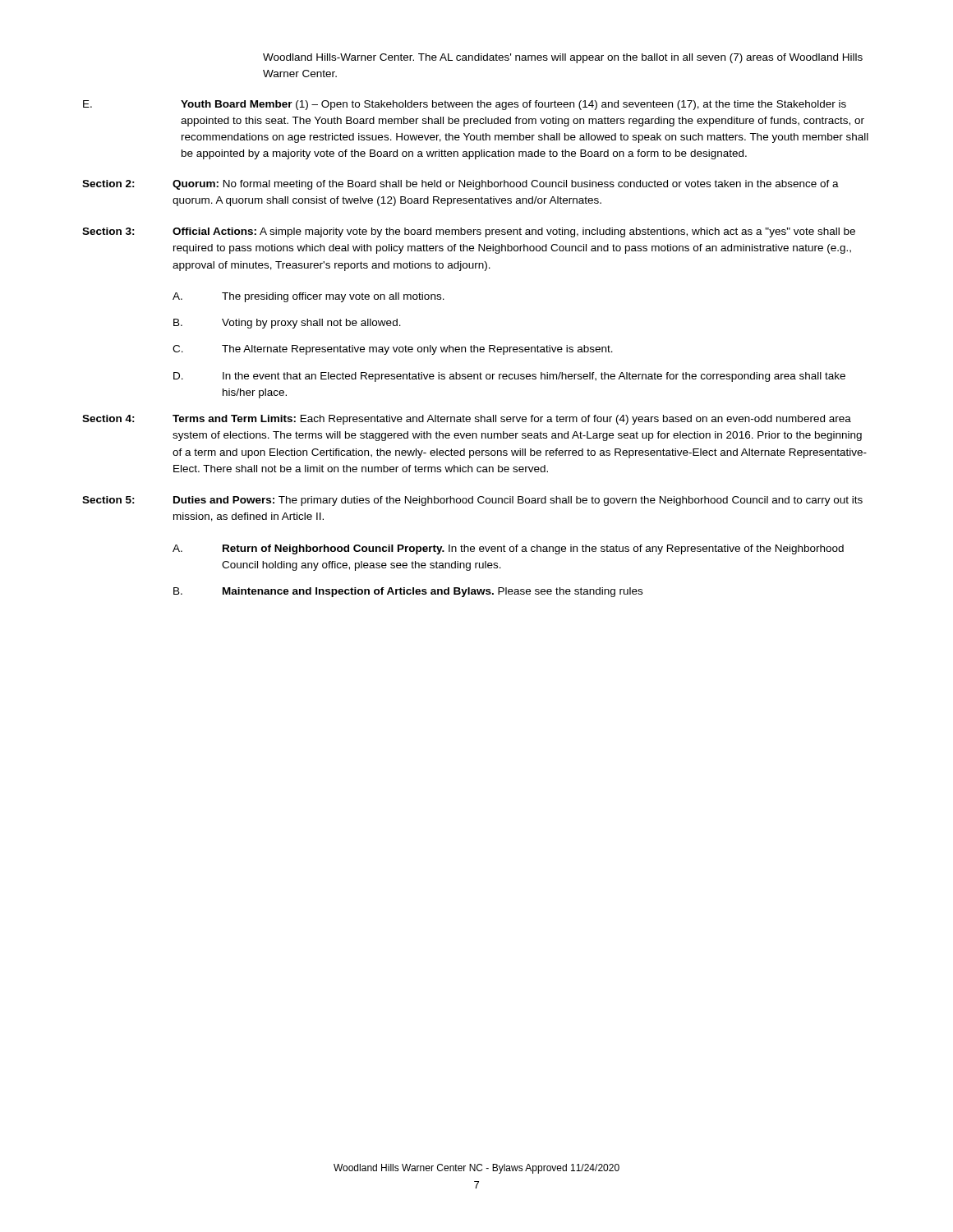Screen dimensions: 1232x953
Task: Find the list item that reads "B. Voting by proxy shall"
Action: 287,324
